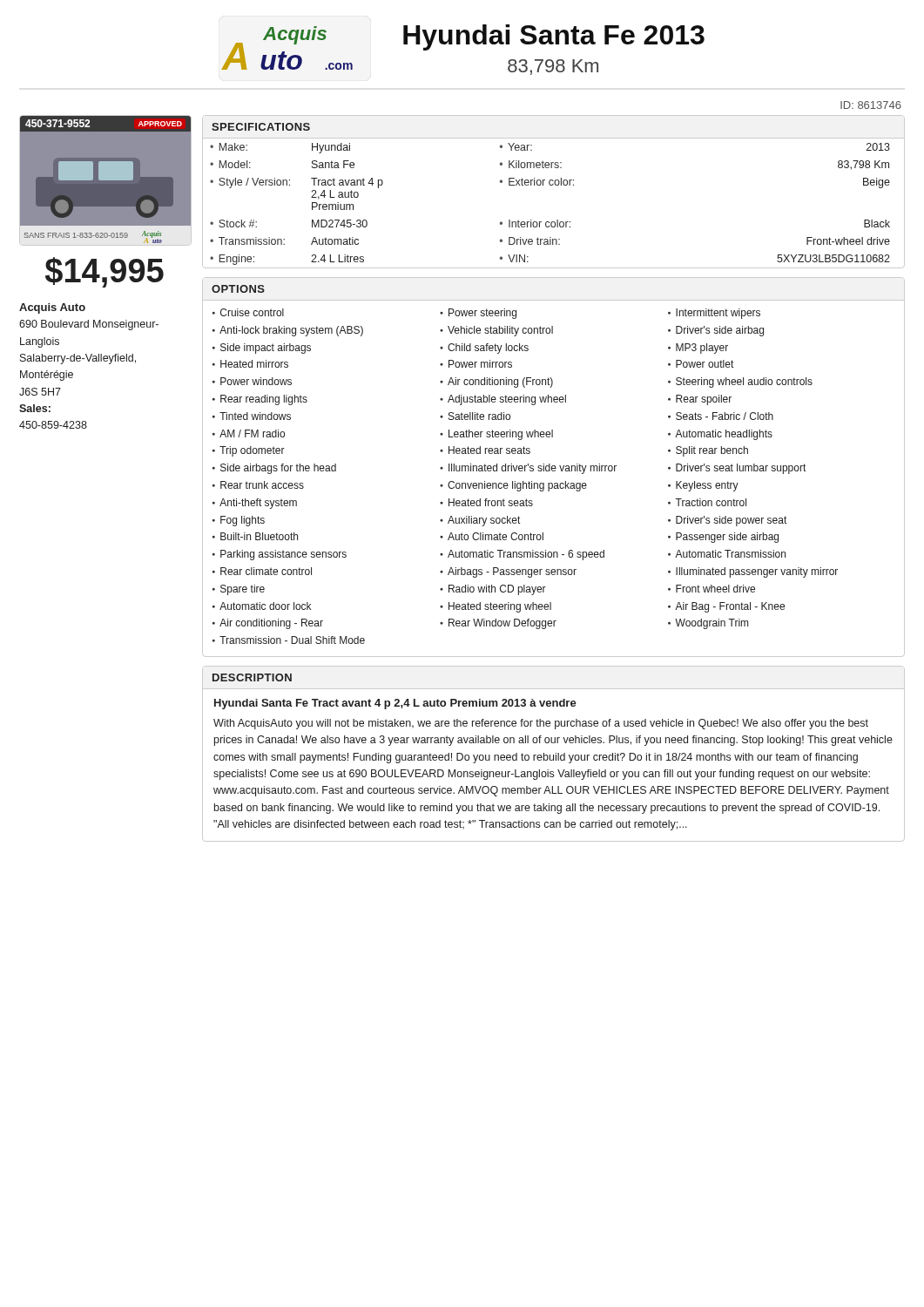Image resolution: width=924 pixels, height=1307 pixels.
Task: Click on the element starting "Side airbags for the head"
Action: pos(278,468)
